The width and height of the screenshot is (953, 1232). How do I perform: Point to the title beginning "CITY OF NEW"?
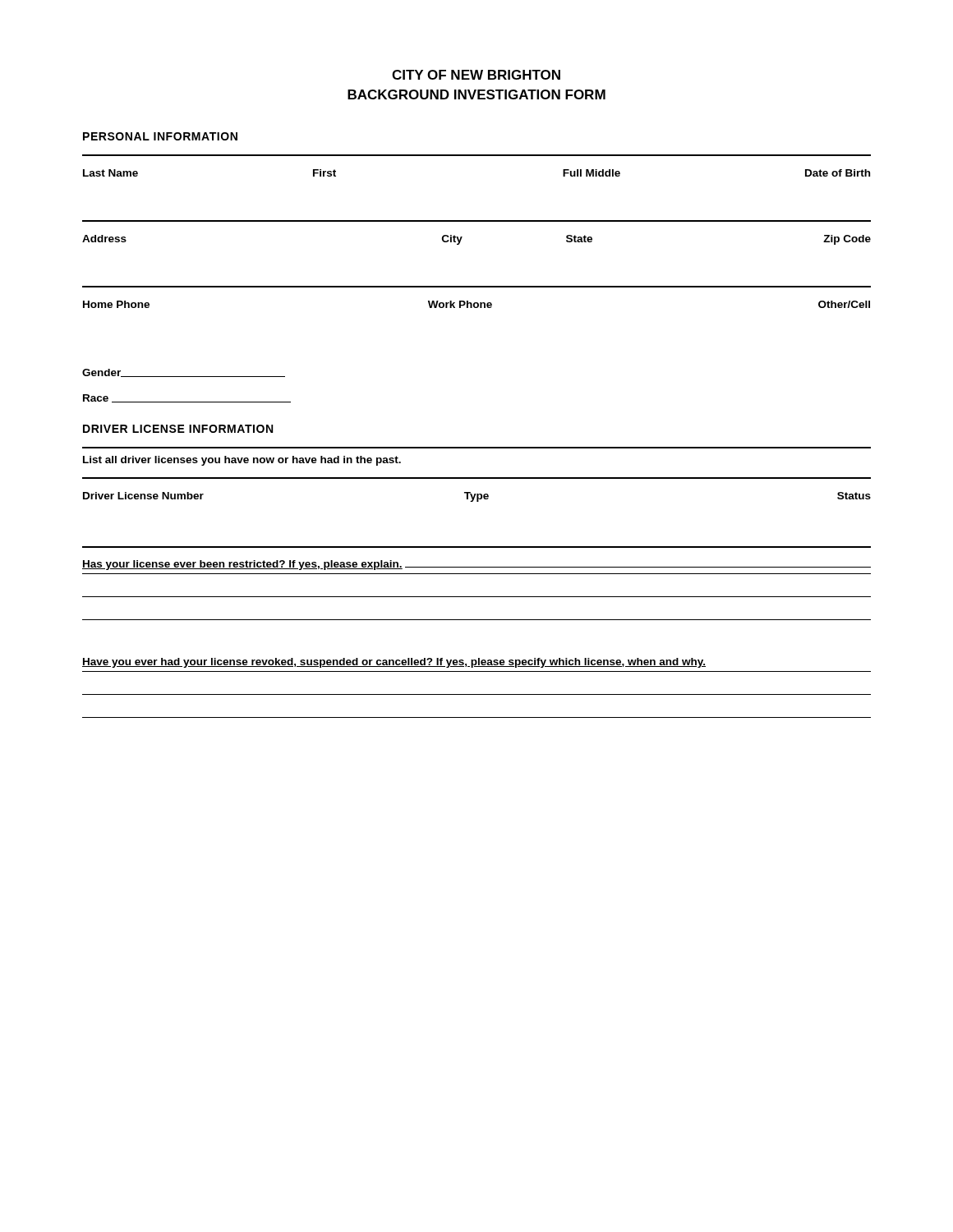[x=476, y=85]
